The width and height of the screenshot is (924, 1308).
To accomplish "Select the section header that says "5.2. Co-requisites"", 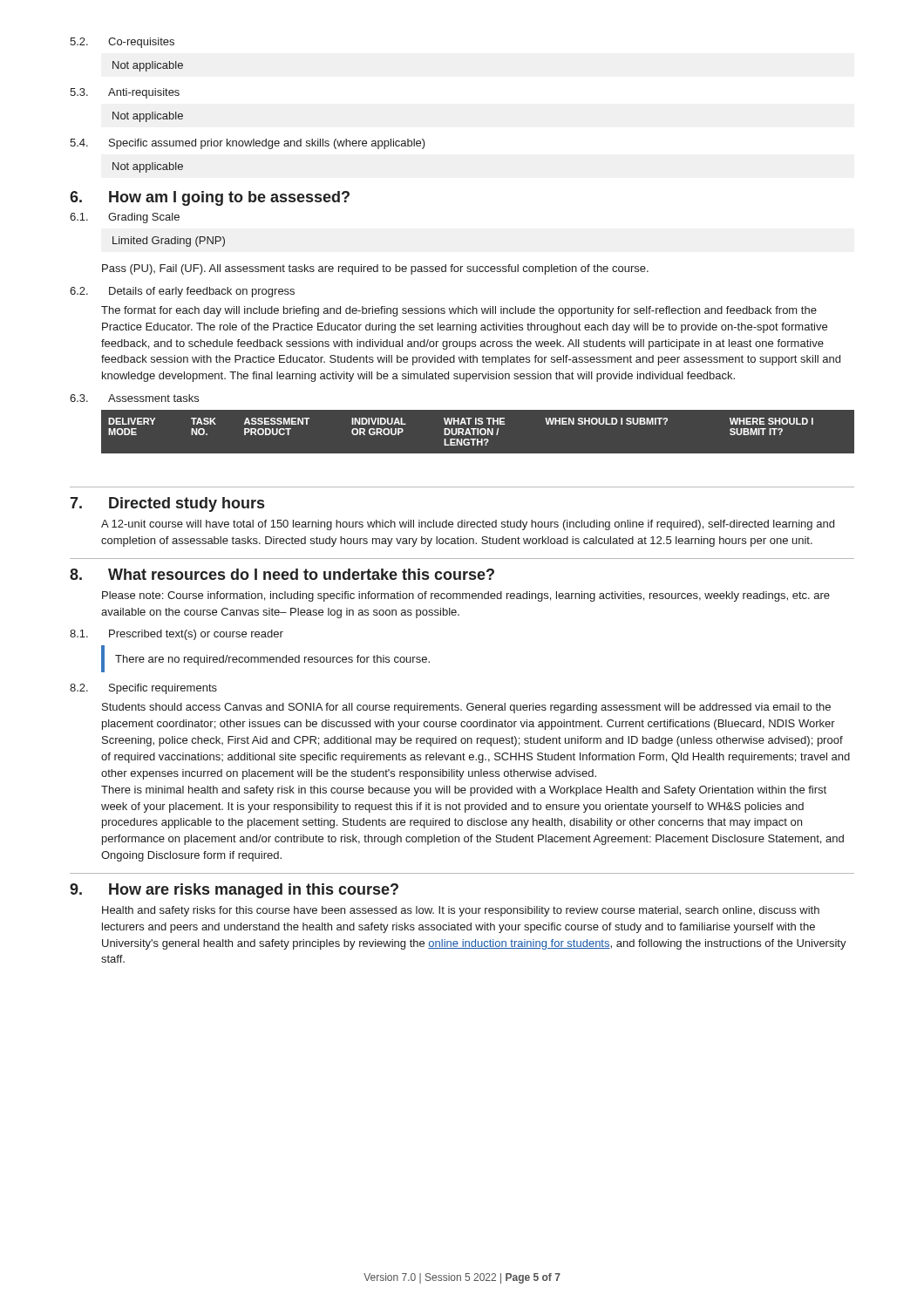I will pos(122,41).
